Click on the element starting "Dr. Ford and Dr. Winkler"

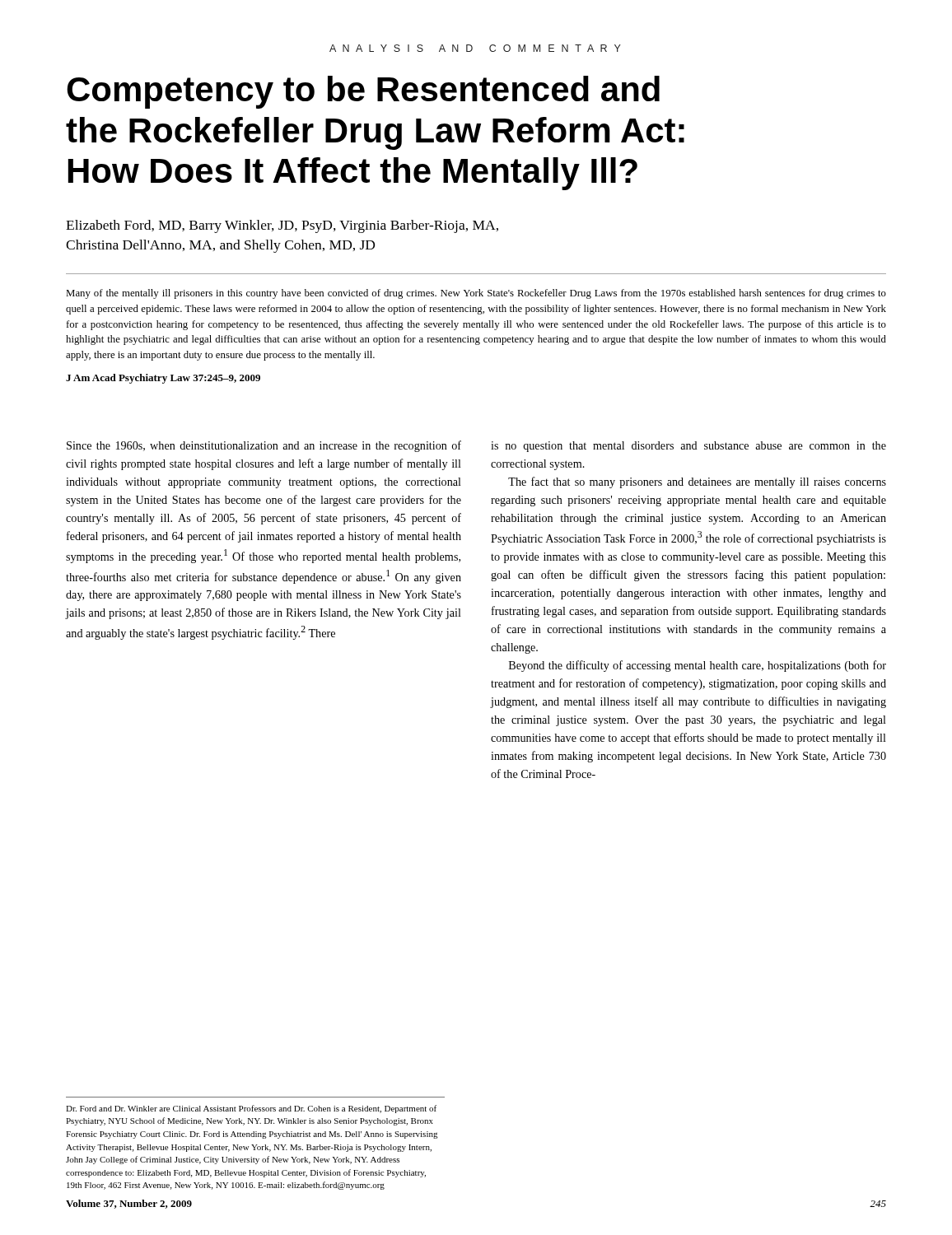(252, 1147)
